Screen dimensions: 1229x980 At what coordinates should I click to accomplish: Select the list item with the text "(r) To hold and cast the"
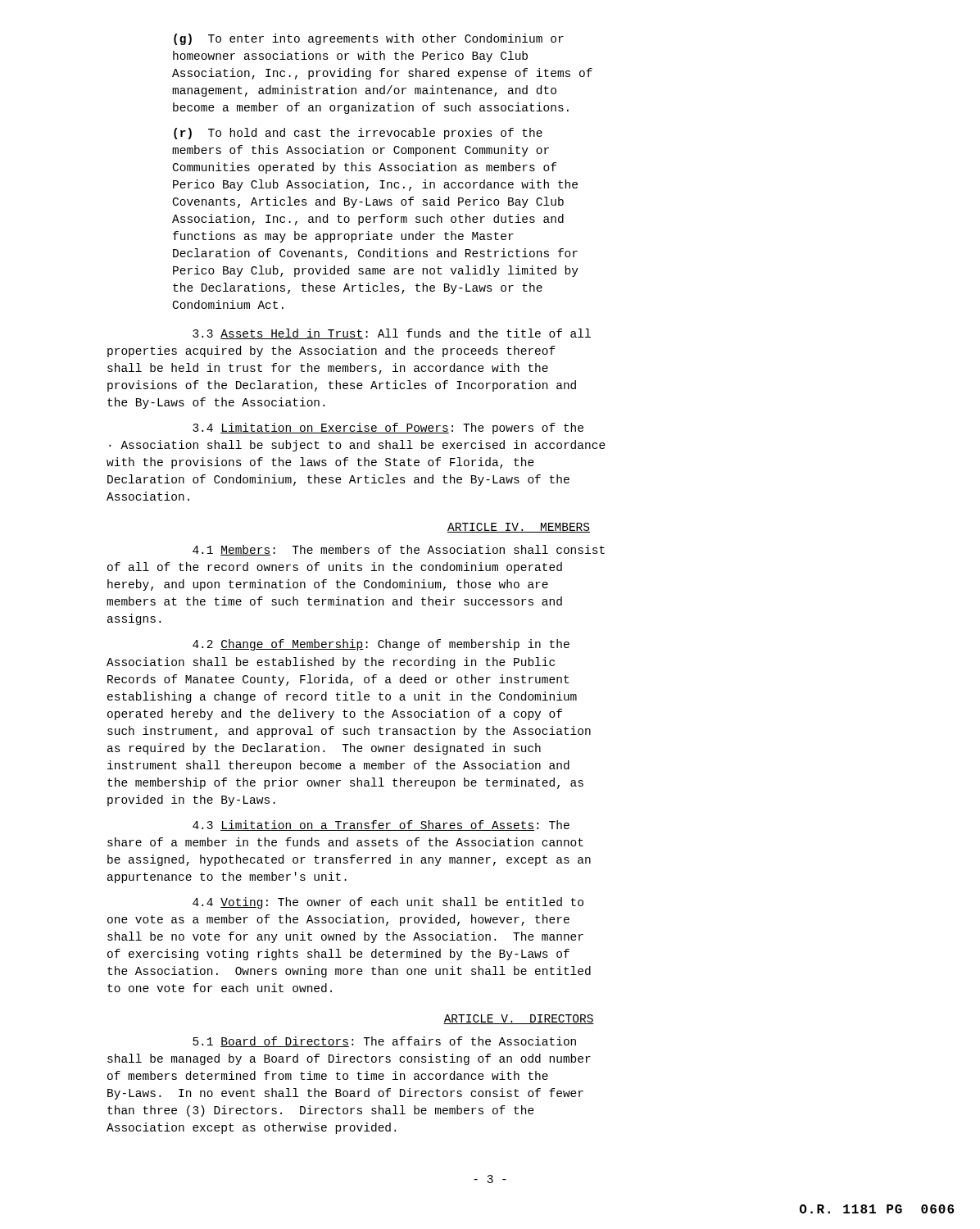(x=375, y=220)
